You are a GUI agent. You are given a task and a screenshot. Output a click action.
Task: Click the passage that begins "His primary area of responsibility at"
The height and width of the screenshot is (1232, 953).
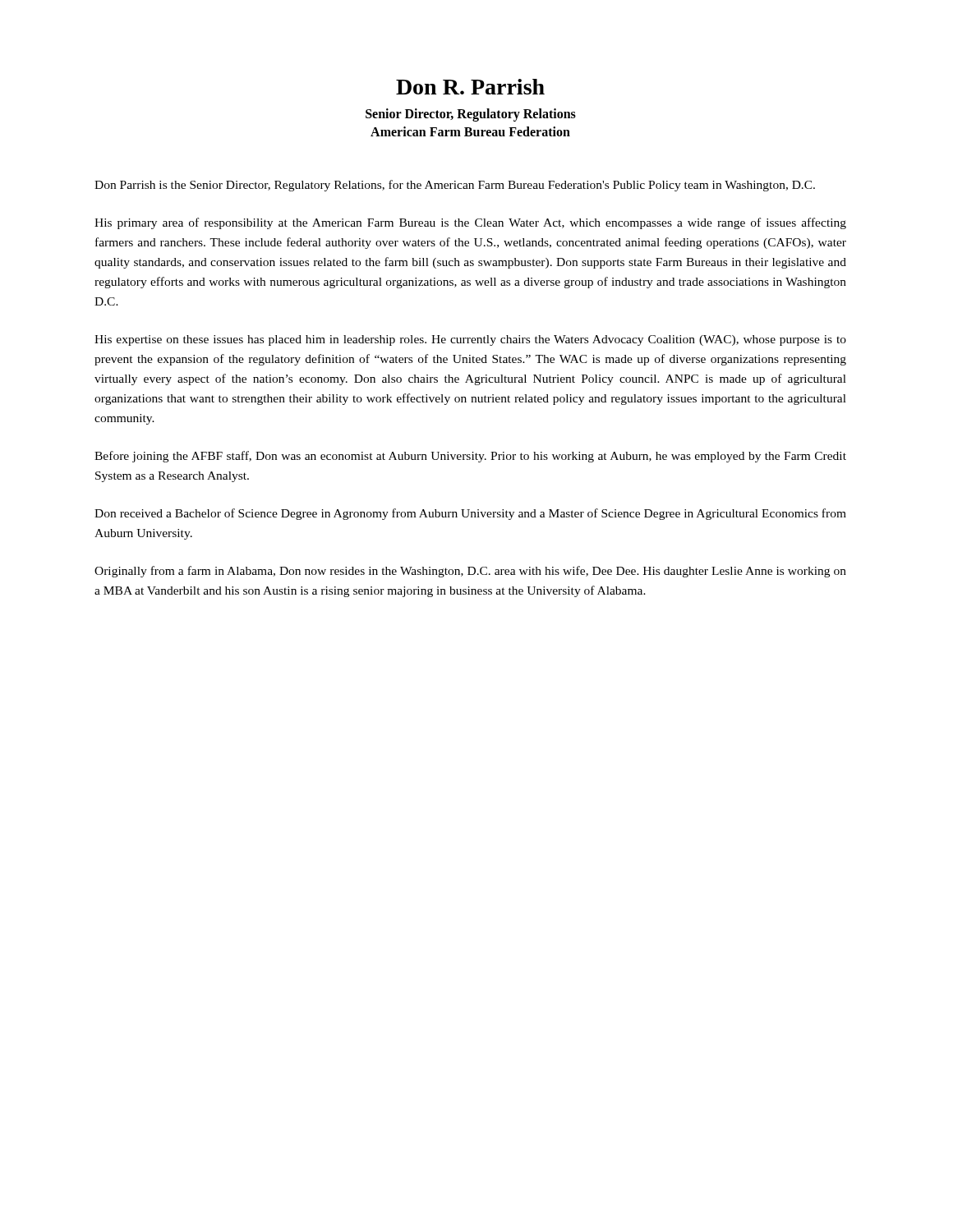[x=470, y=261]
